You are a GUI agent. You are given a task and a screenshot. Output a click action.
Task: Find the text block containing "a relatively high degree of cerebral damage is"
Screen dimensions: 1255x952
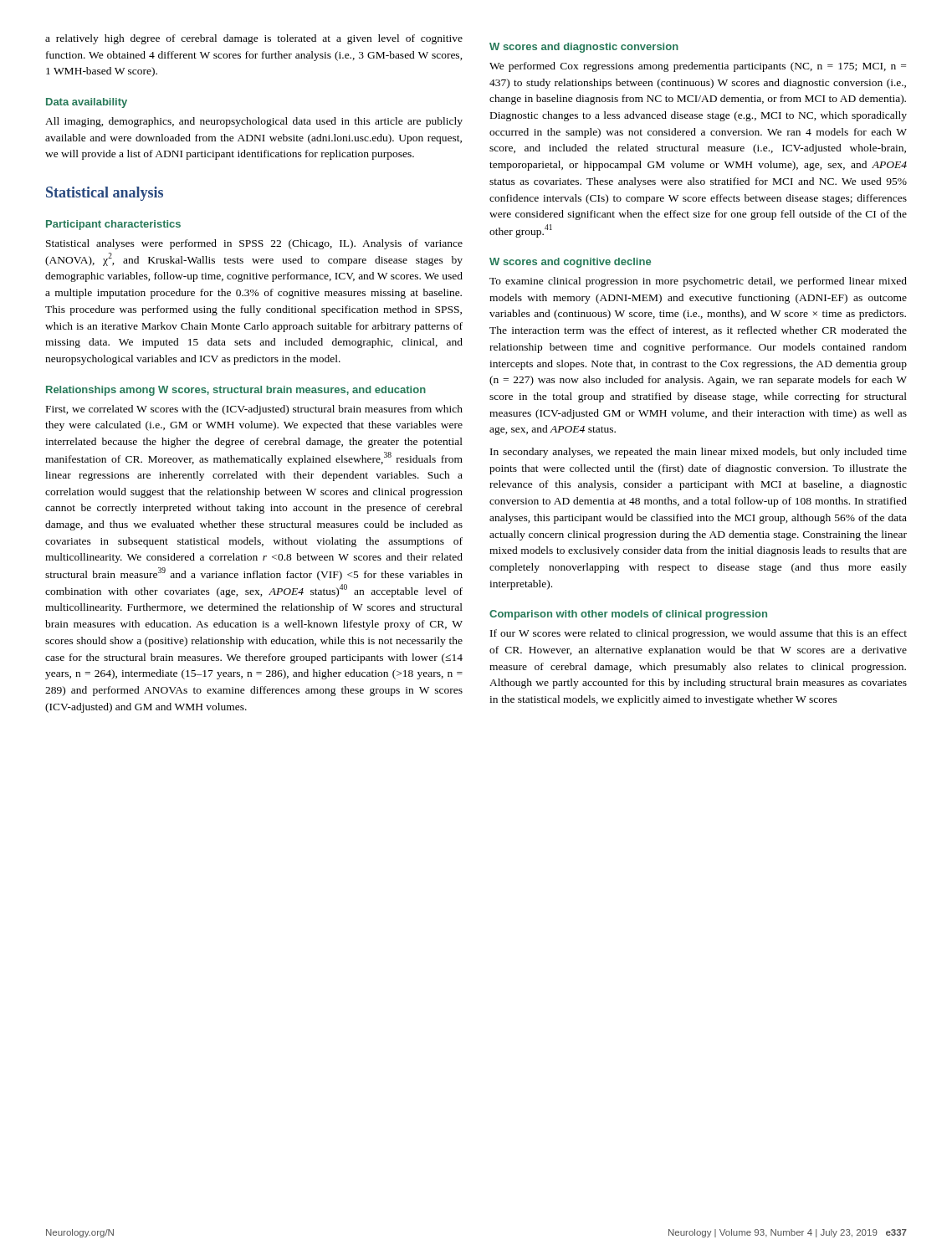[x=254, y=55]
